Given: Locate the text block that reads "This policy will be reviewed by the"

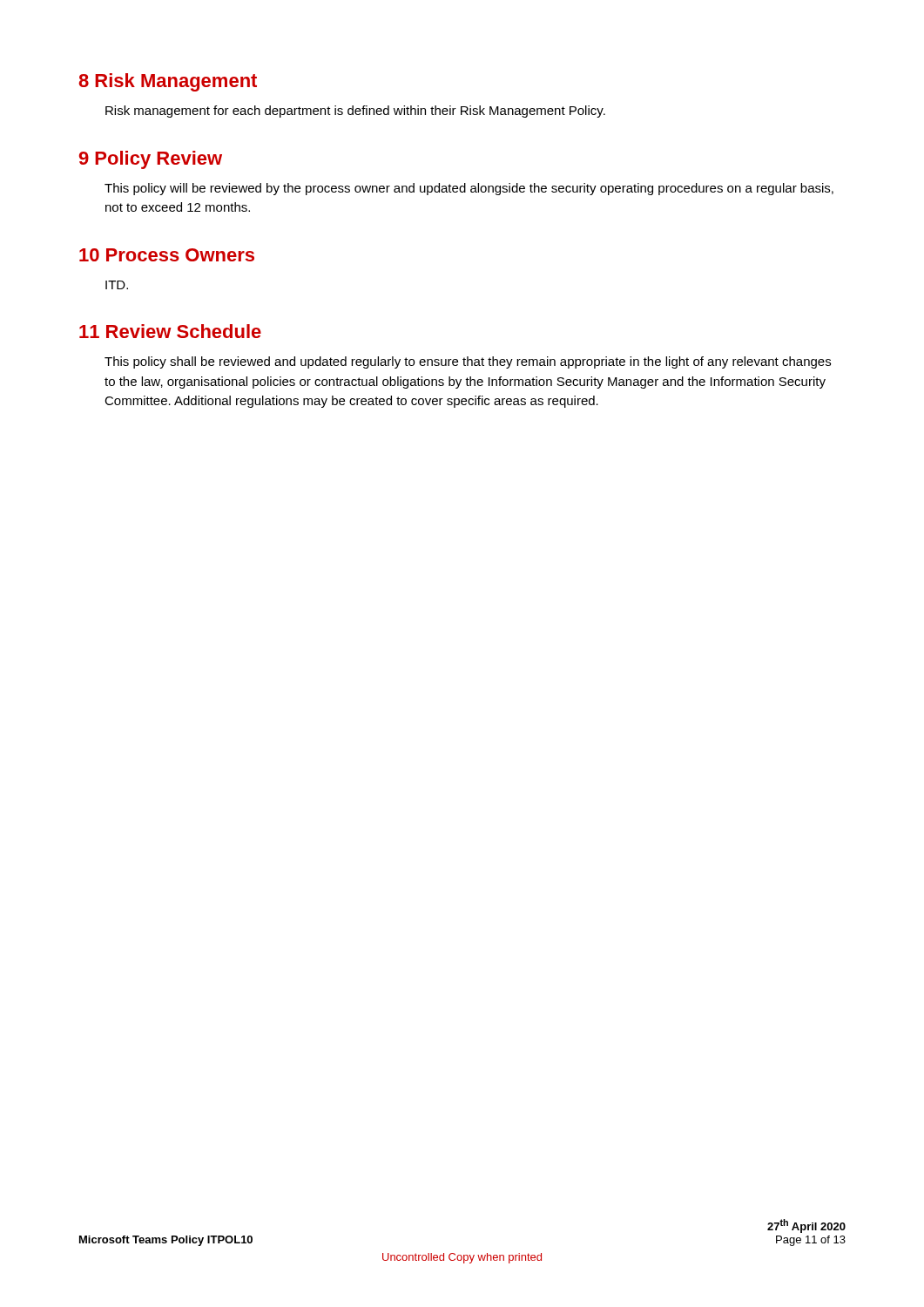Looking at the screenshot, I should coord(469,197).
